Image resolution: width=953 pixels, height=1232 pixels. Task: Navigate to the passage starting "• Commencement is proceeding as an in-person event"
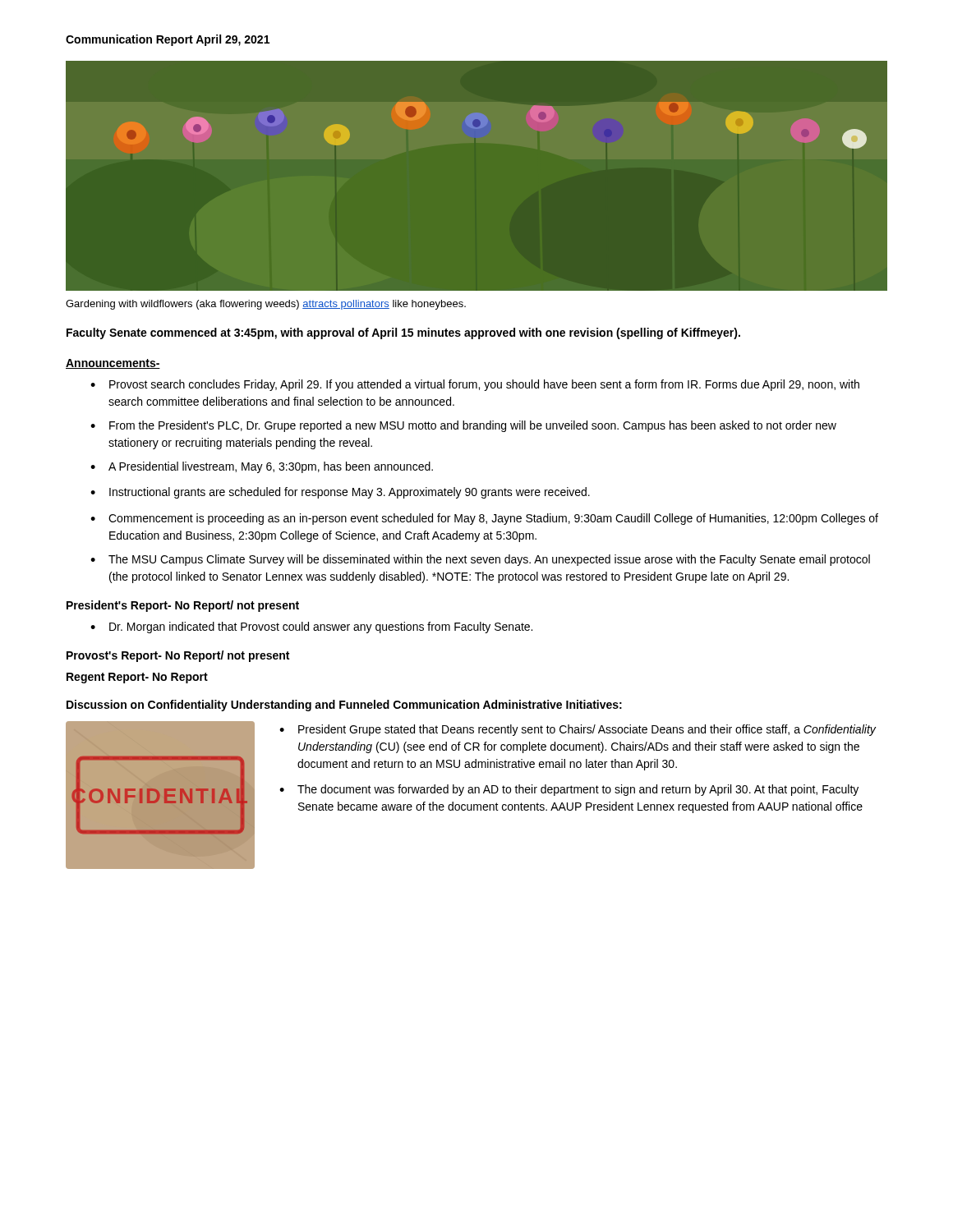[489, 527]
